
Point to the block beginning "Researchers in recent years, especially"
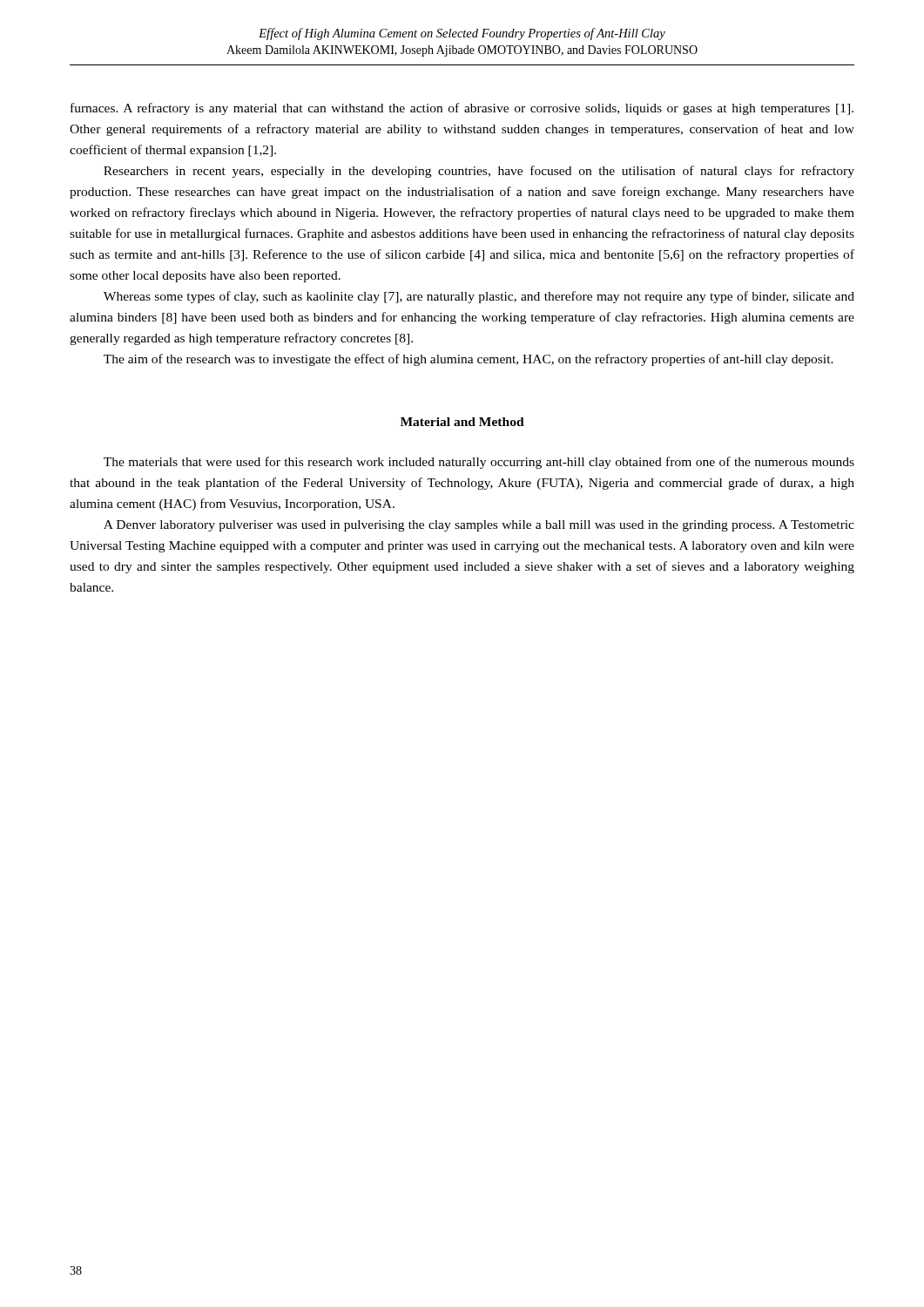point(462,223)
